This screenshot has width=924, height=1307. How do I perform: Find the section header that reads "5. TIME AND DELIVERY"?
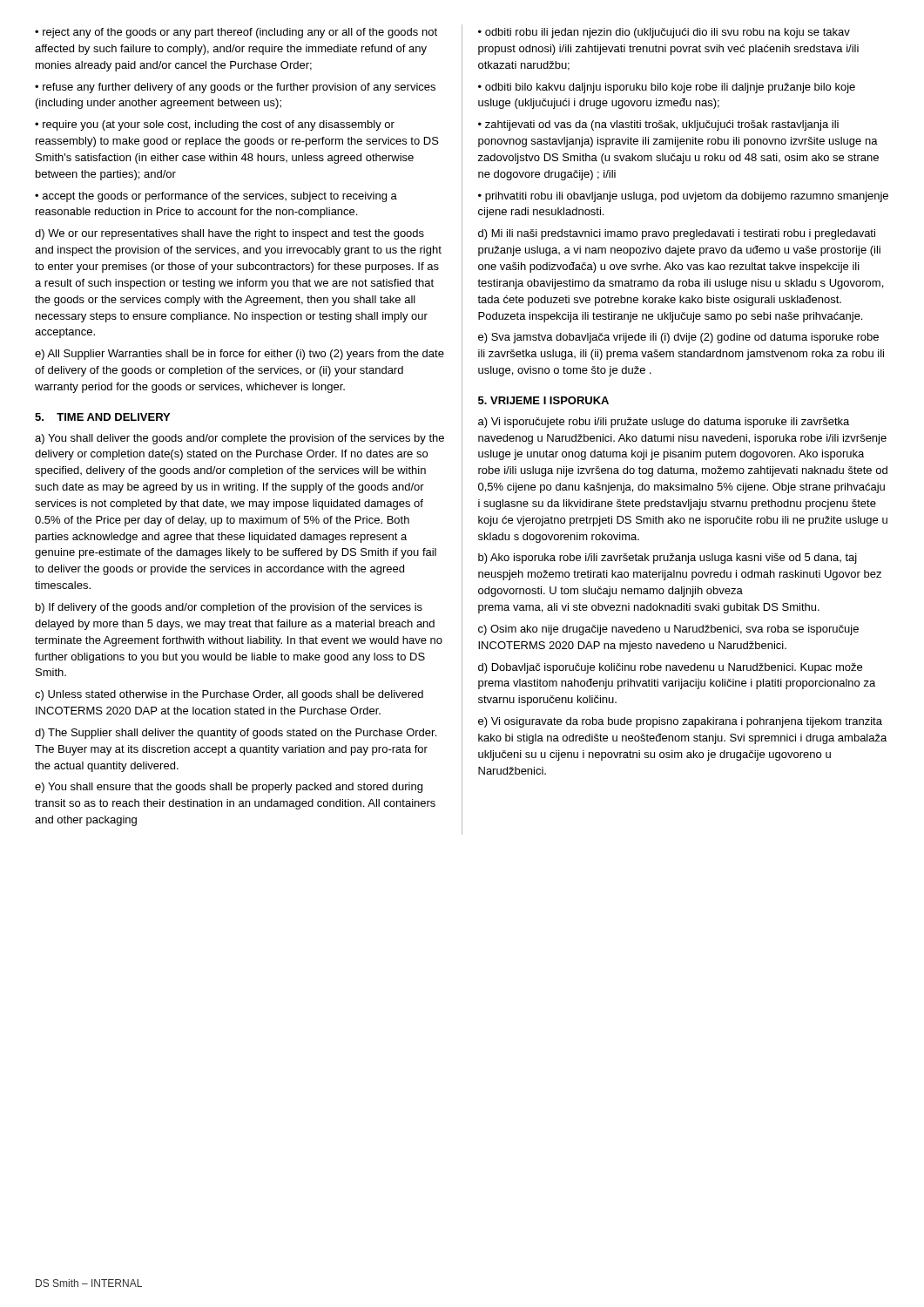tap(103, 417)
